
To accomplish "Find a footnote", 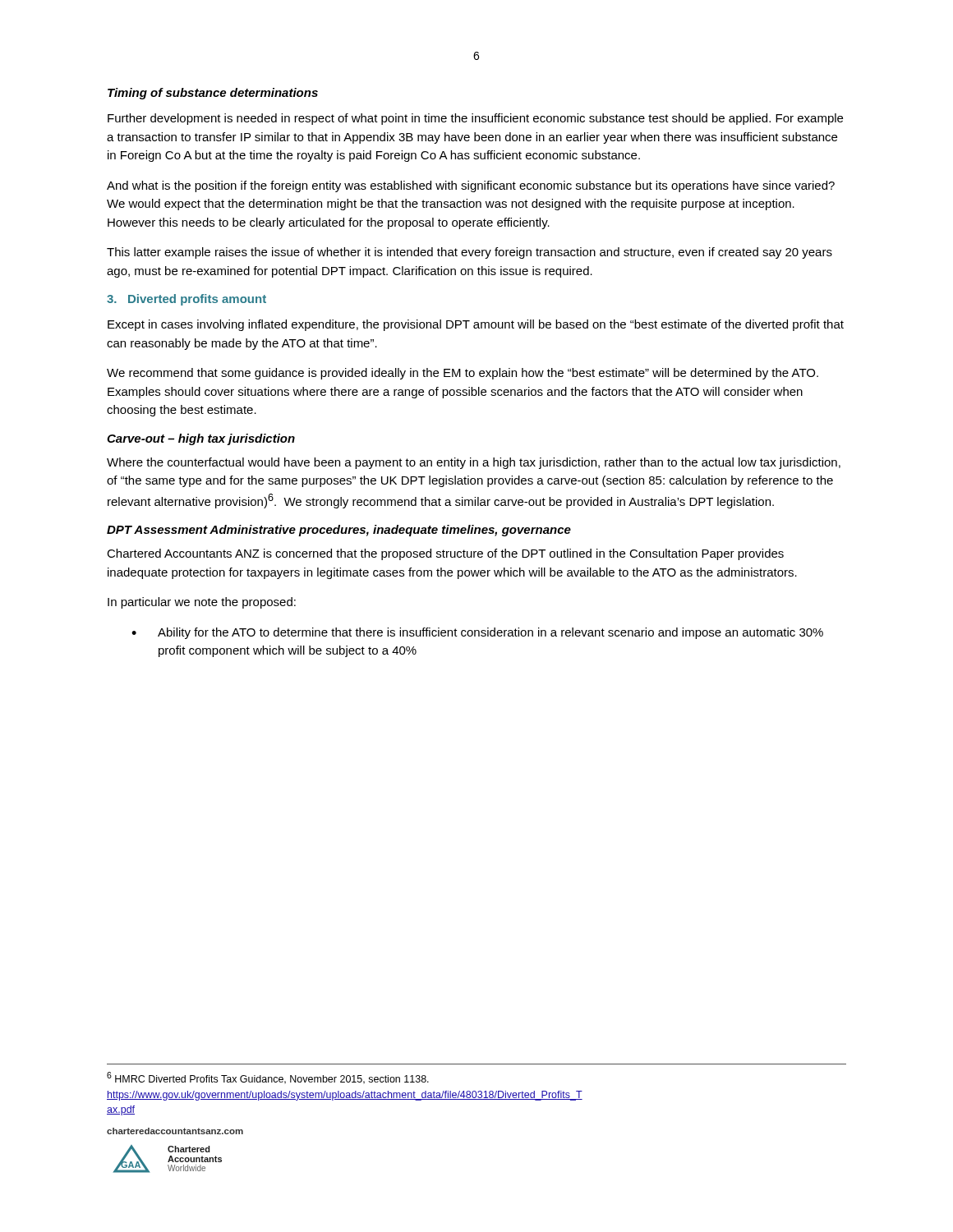I will (344, 1093).
